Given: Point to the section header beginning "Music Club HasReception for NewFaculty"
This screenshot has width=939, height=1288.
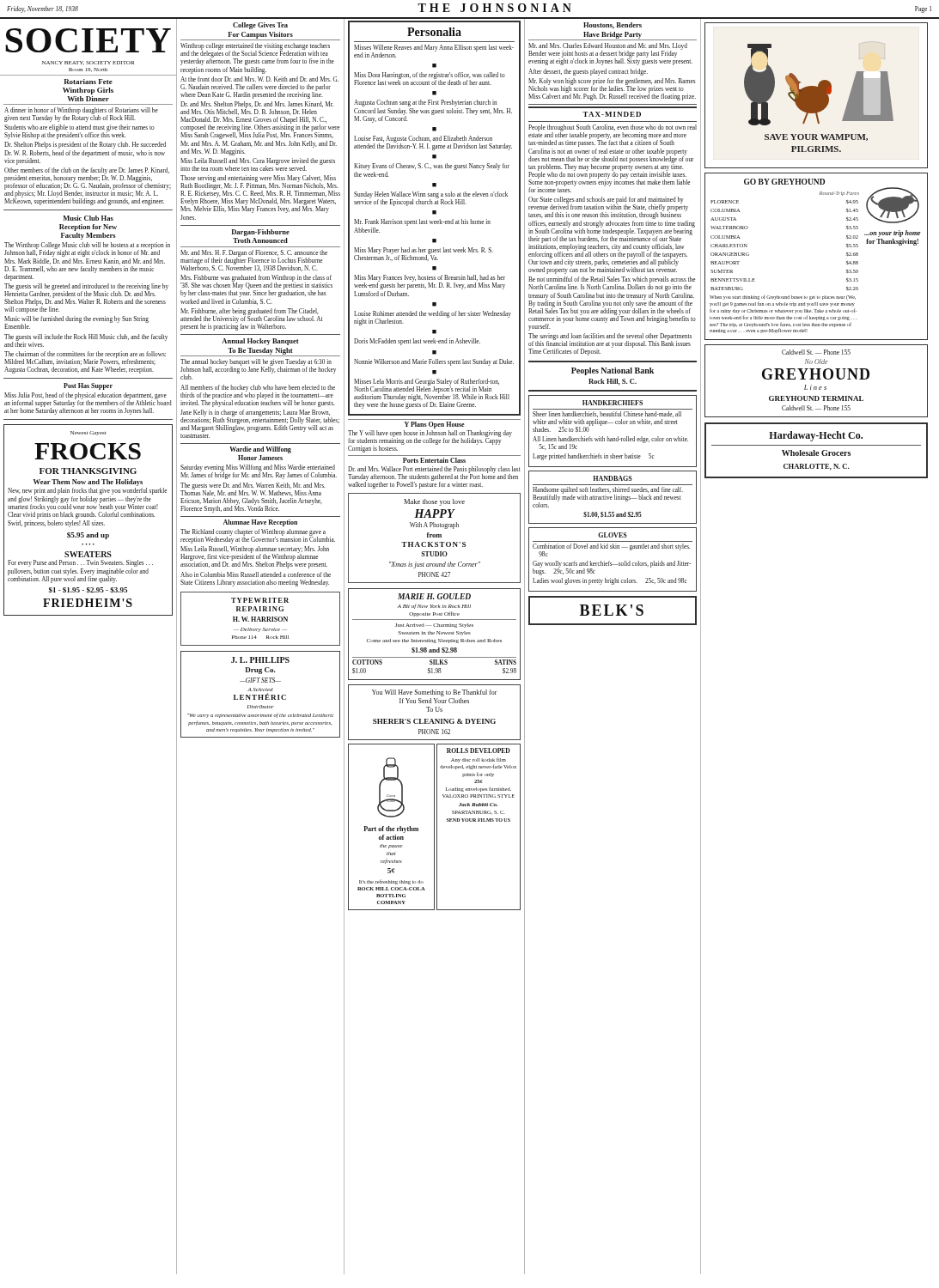Looking at the screenshot, I should 88,227.
